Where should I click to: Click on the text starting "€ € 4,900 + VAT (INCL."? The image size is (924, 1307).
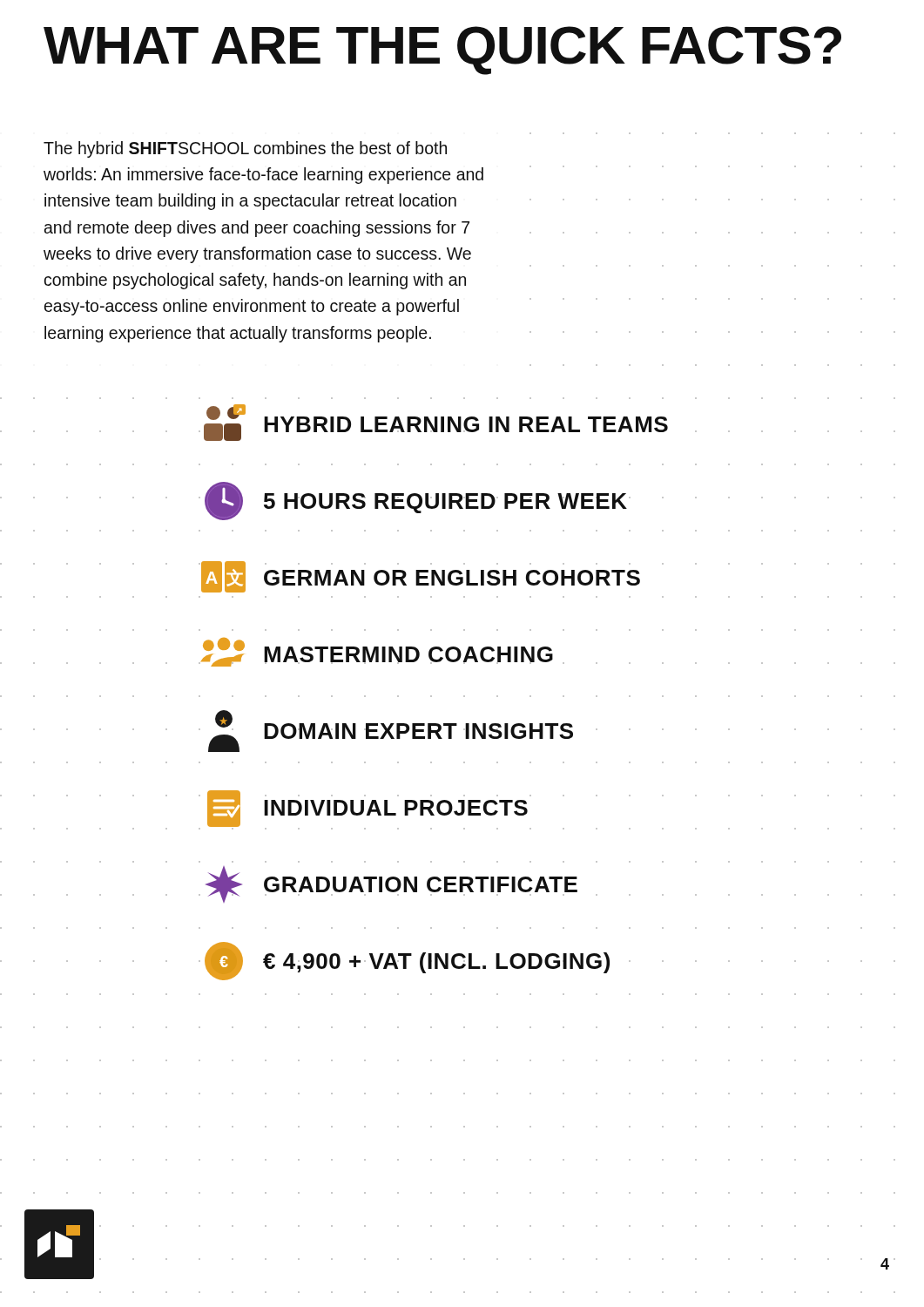tap(406, 961)
